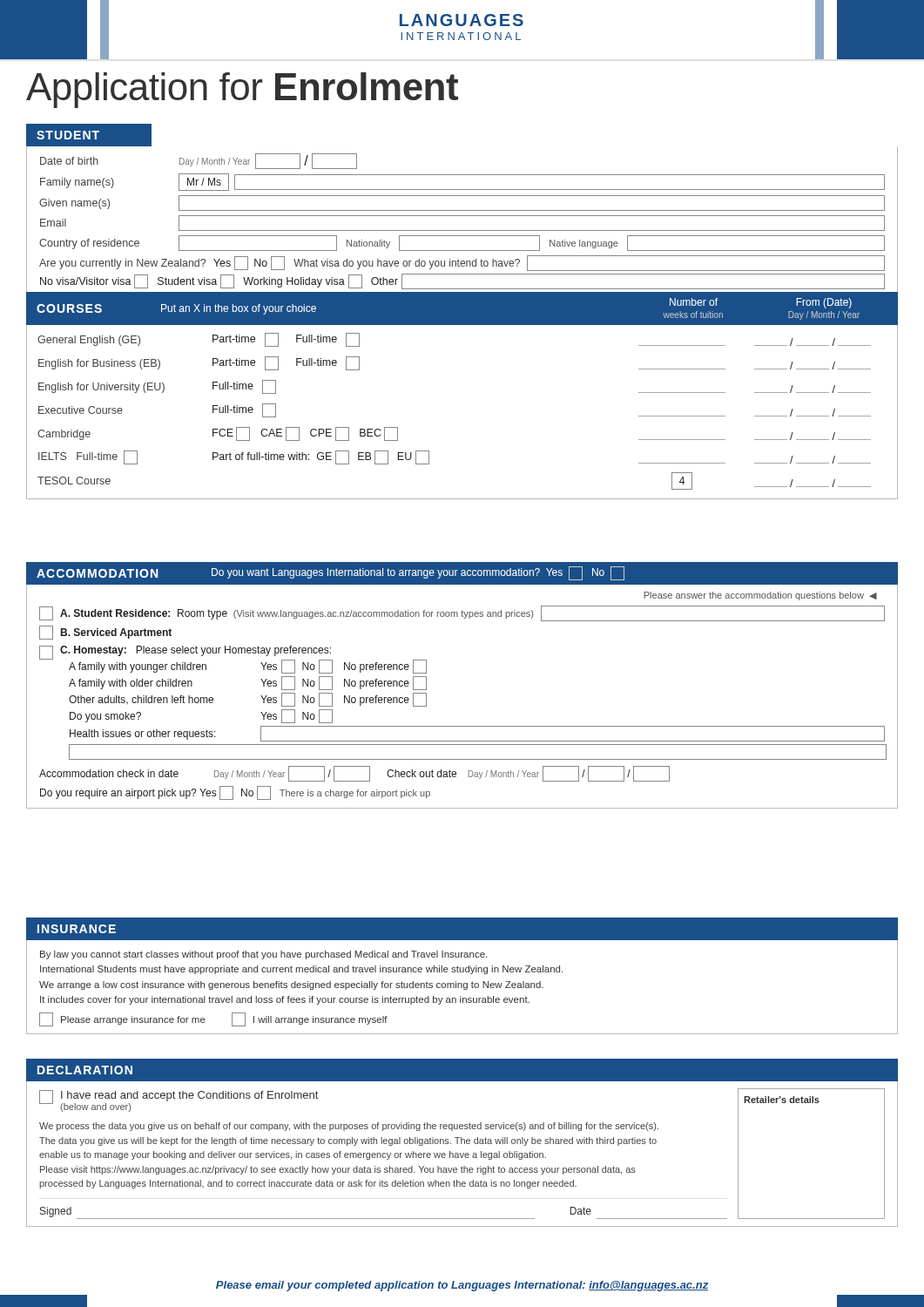The image size is (924, 1307).
Task: Navigate to the text block starting "ACCOMMODATION Do you"
Action: pos(462,685)
